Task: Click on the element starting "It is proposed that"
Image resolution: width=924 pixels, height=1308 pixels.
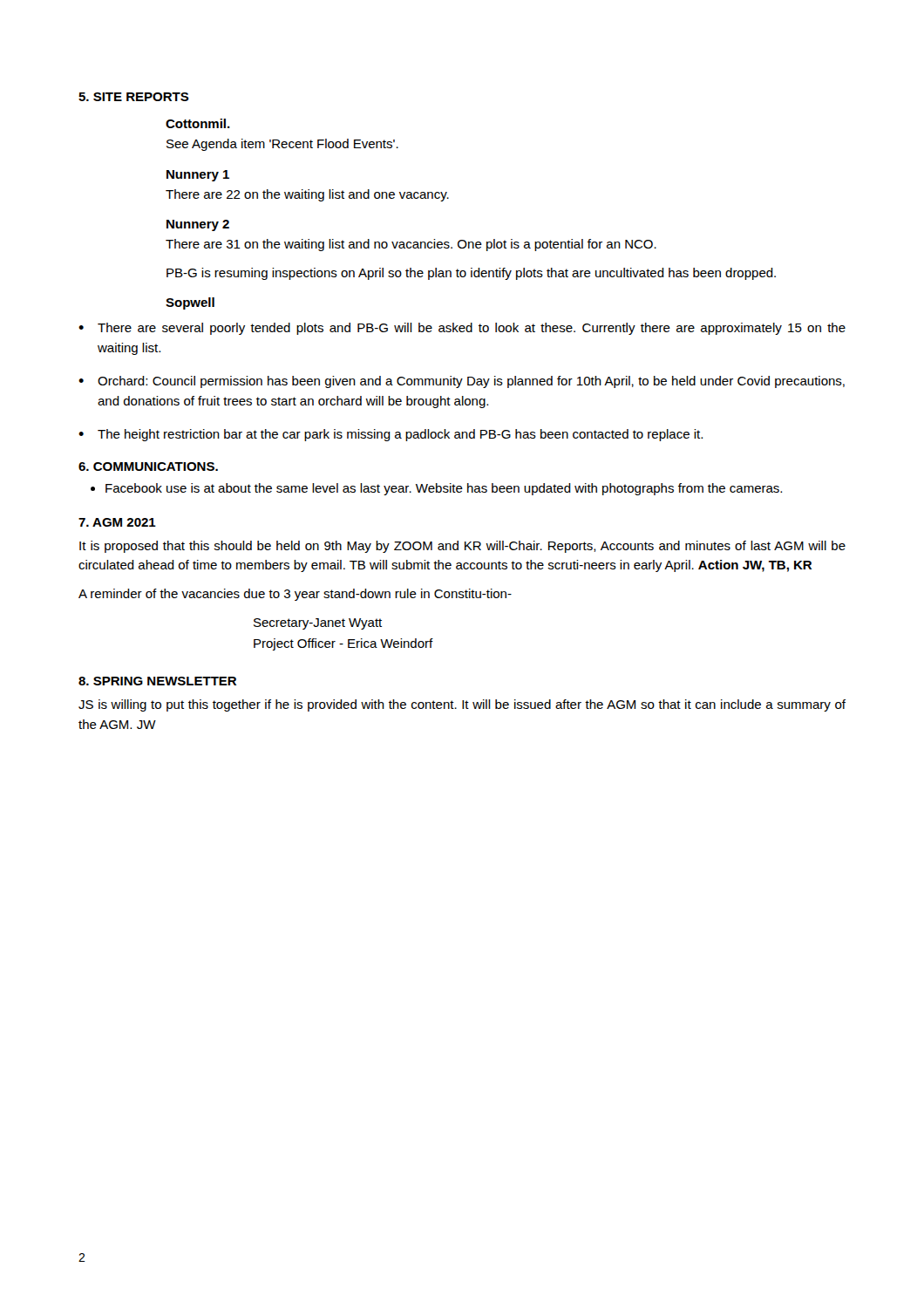Action: 462,555
